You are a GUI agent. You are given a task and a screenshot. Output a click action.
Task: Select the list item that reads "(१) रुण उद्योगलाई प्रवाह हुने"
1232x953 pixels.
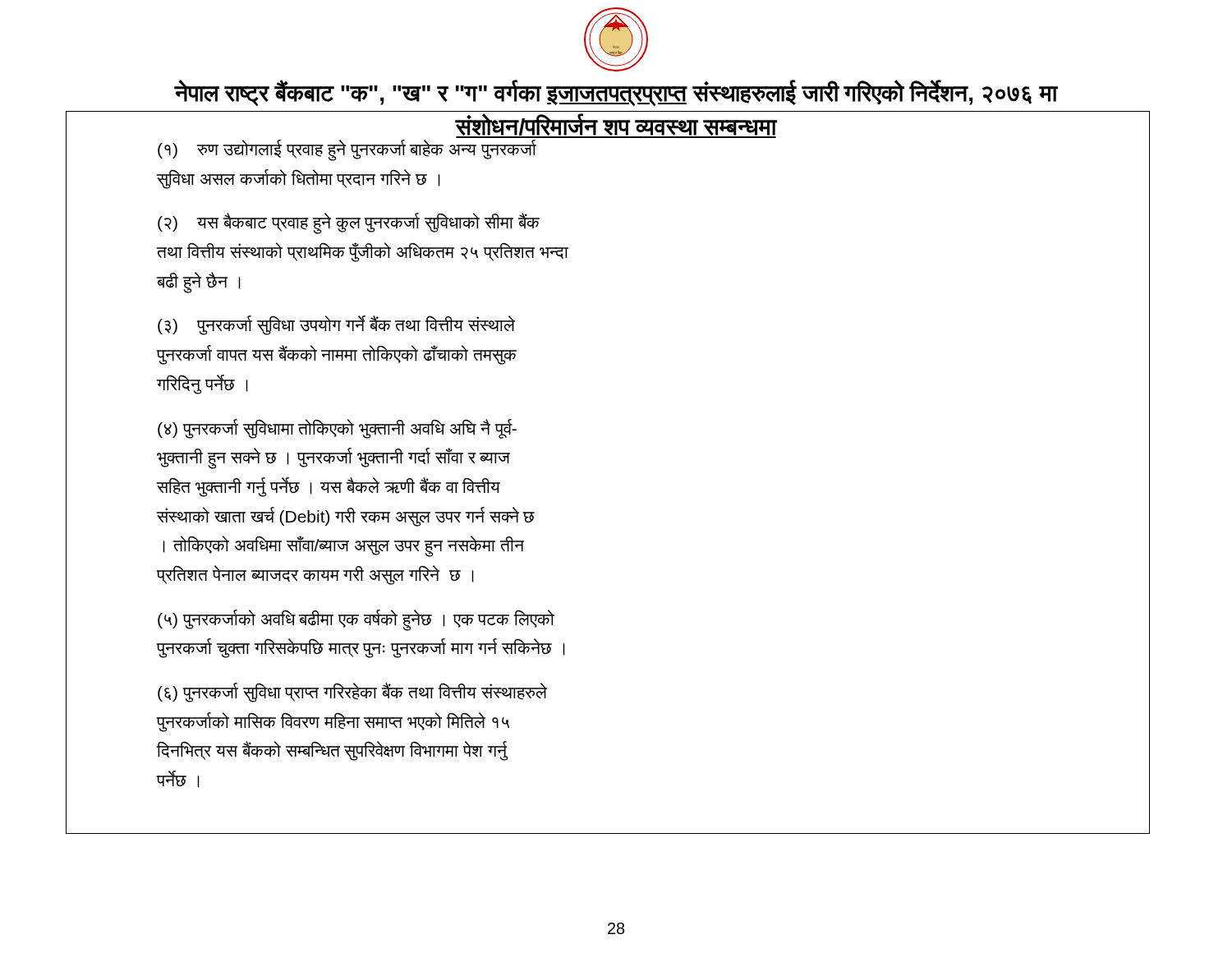click(347, 164)
